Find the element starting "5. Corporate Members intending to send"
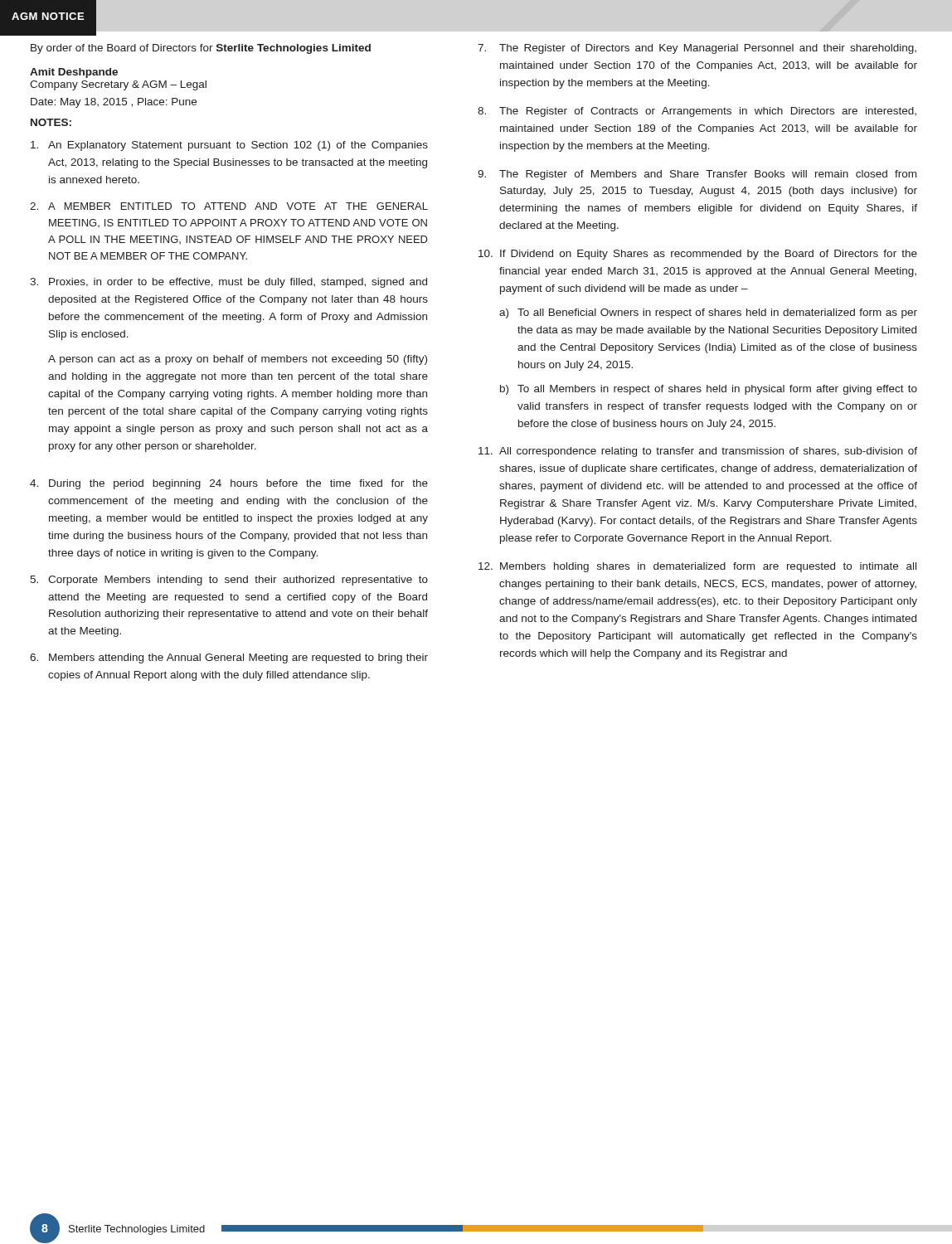The width and height of the screenshot is (952, 1244). (x=229, y=606)
